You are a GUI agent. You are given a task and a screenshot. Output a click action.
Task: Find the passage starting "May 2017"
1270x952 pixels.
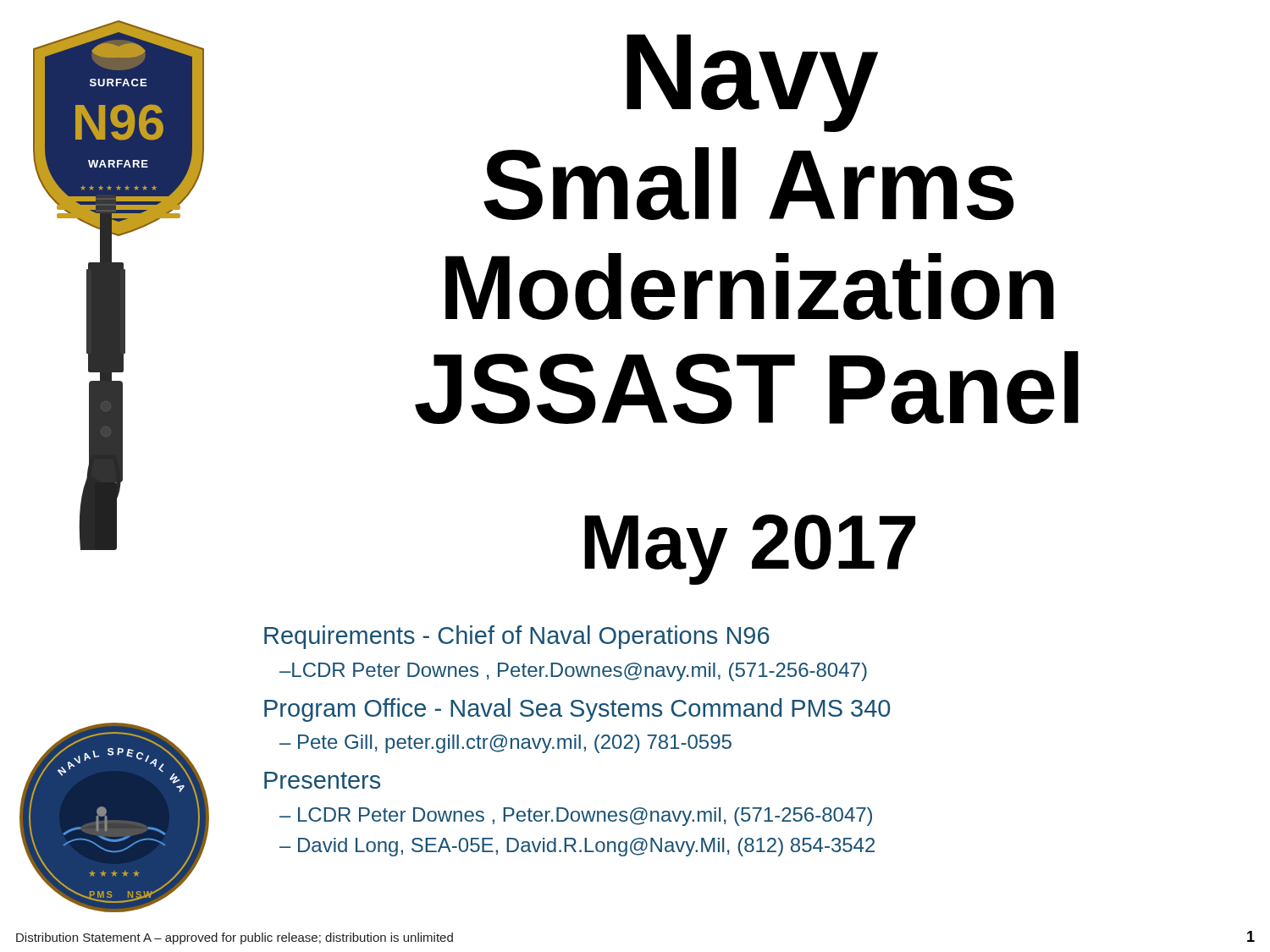coord(749,543)
